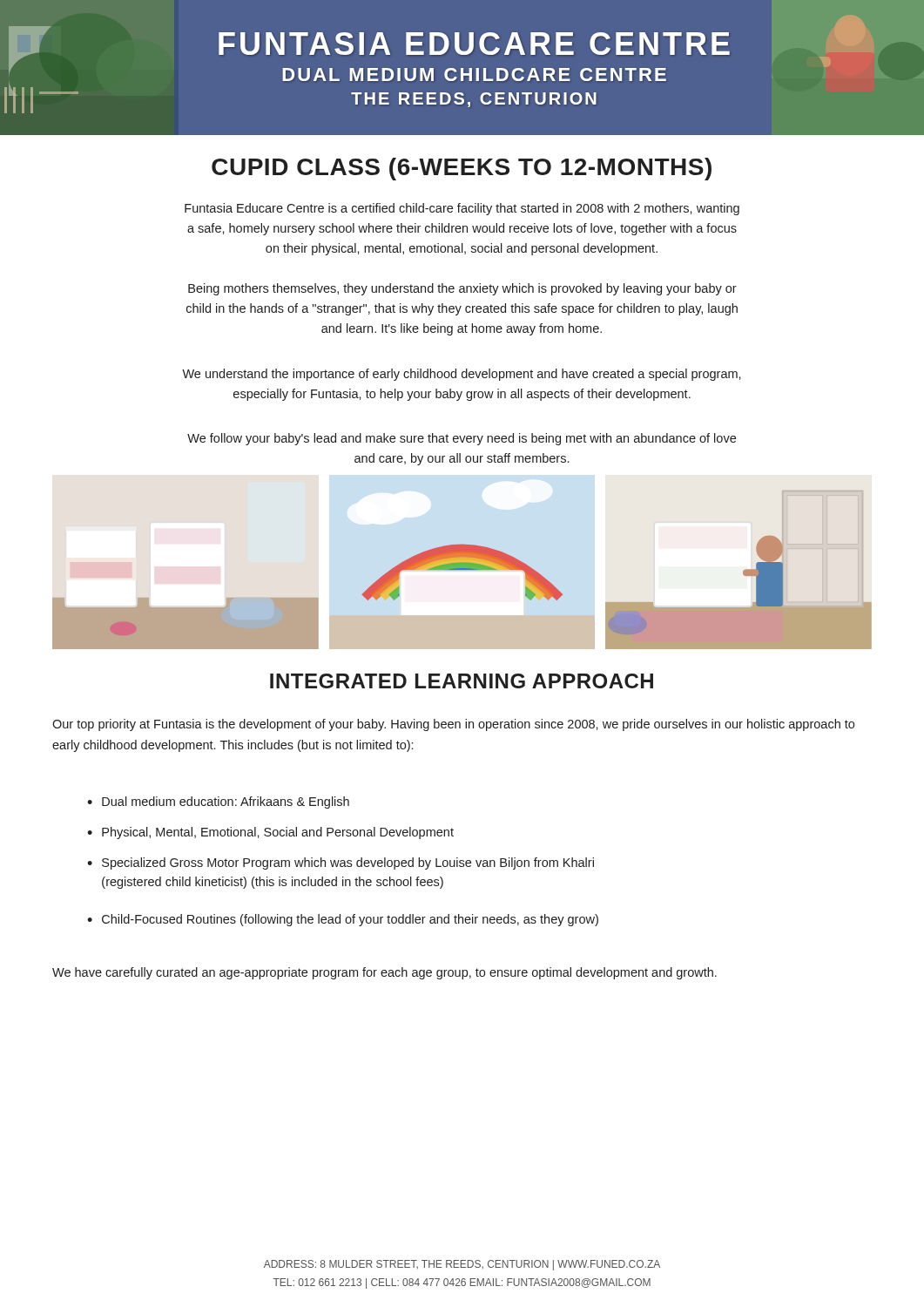This screenshot has width=924, height=1307.
Task: Point to the block beginning "• Dual medium education: Afrikaans &"
Action: (x=218, y=803)
